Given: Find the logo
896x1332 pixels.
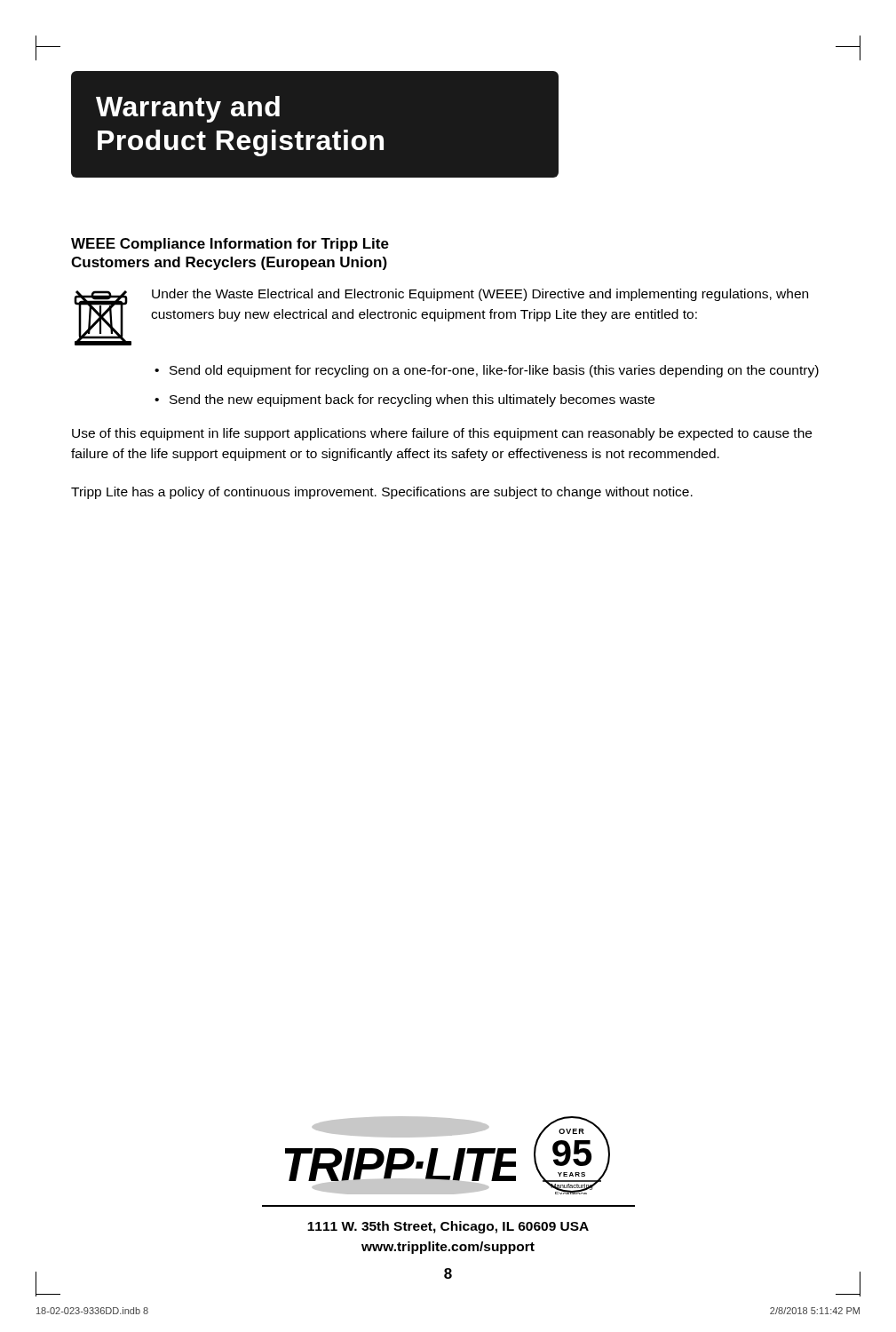Looking at the screenshot, I should (448, 1154).
